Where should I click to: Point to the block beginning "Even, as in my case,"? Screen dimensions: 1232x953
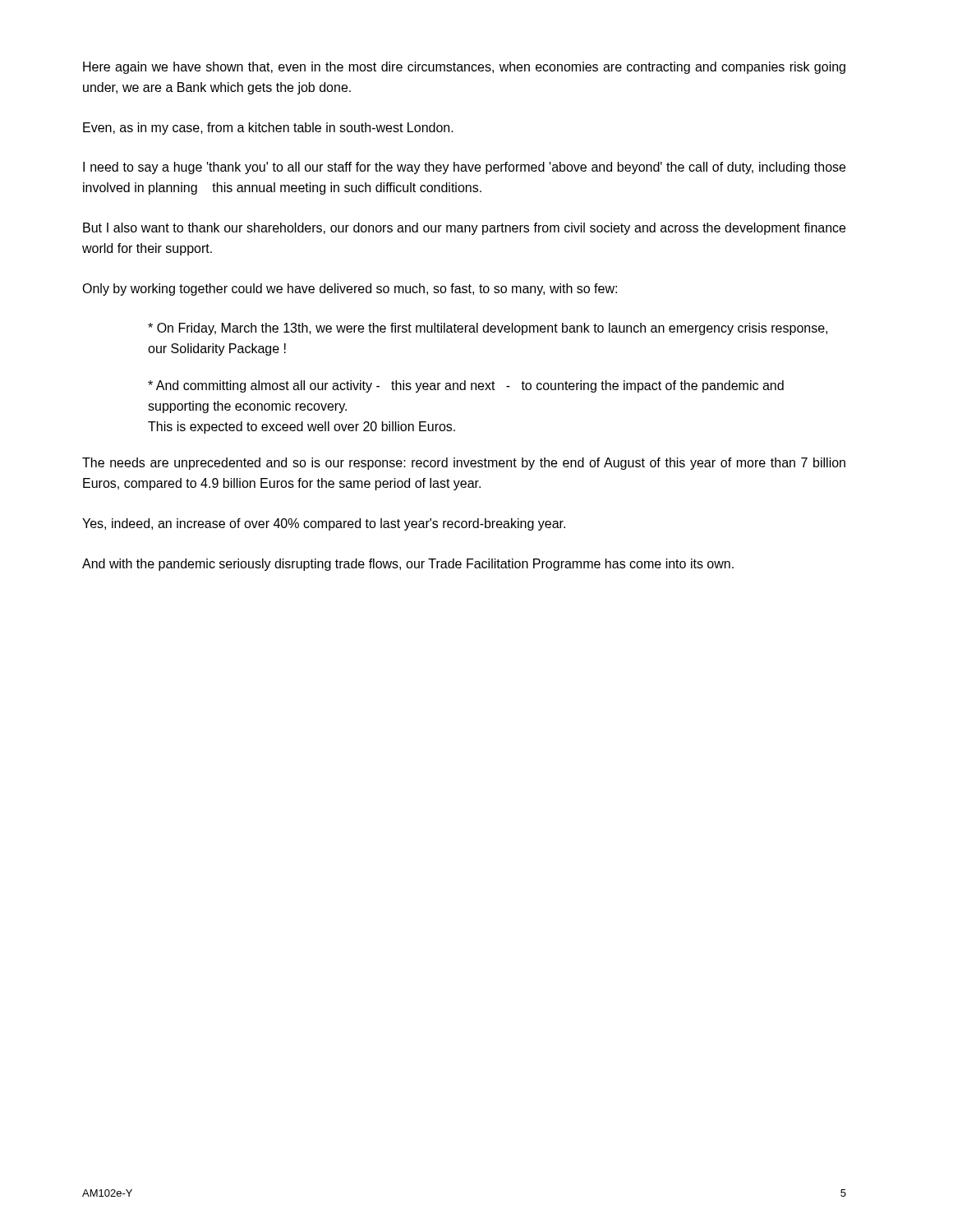click(x=268, y=127)
